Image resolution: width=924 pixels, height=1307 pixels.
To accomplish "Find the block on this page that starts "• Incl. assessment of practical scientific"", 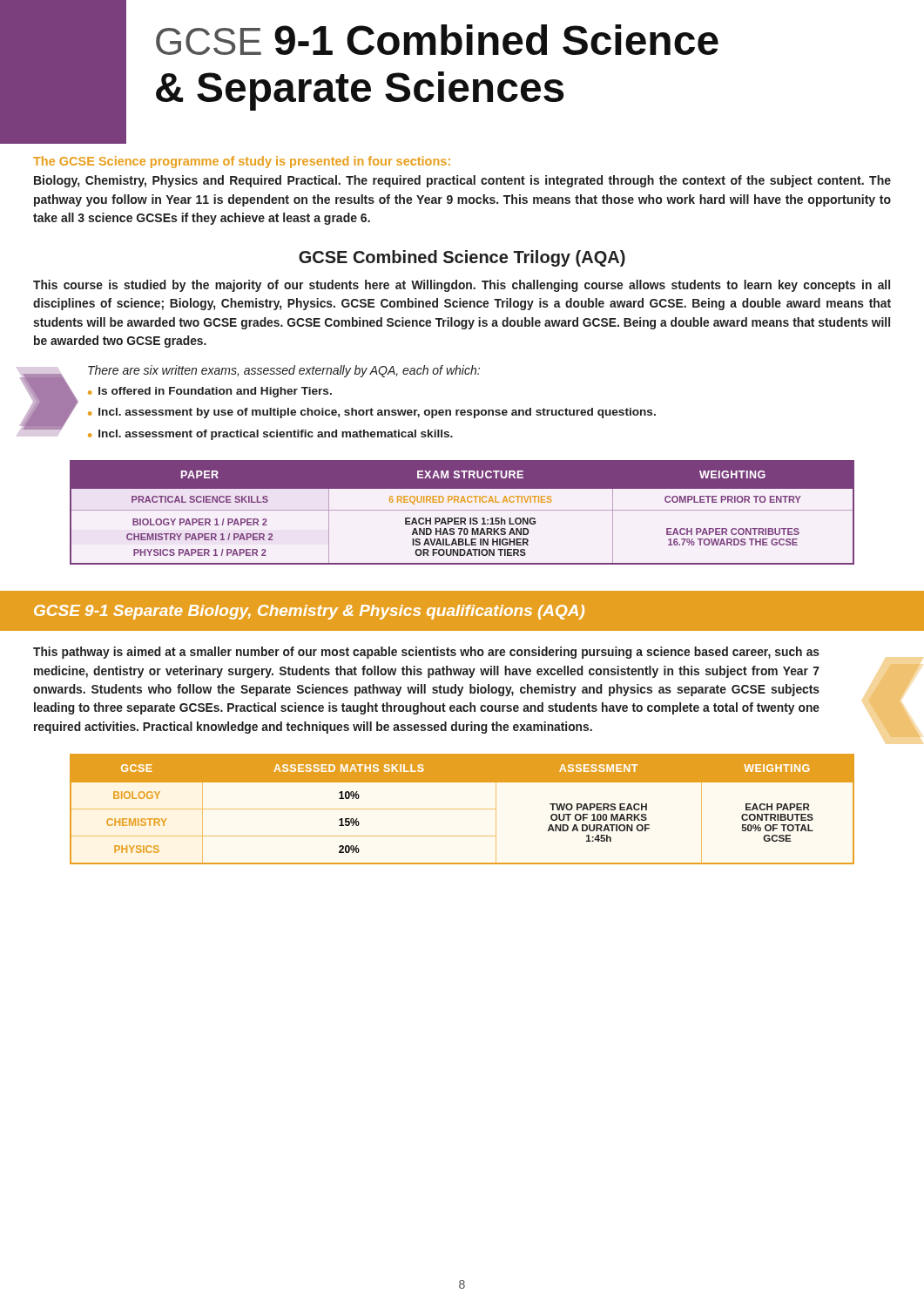I will pos(270,436).
